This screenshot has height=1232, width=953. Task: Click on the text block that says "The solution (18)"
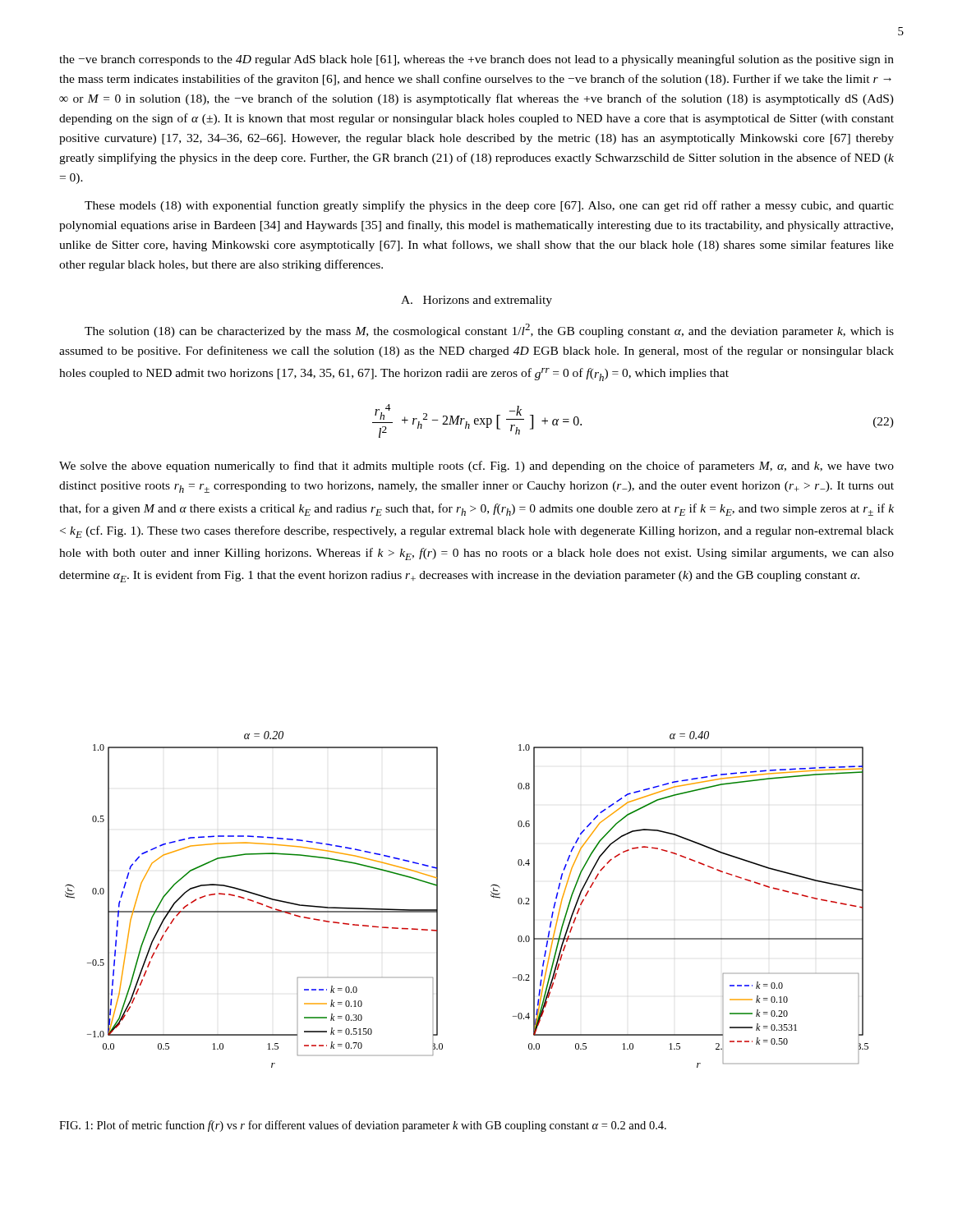[476, 352]
